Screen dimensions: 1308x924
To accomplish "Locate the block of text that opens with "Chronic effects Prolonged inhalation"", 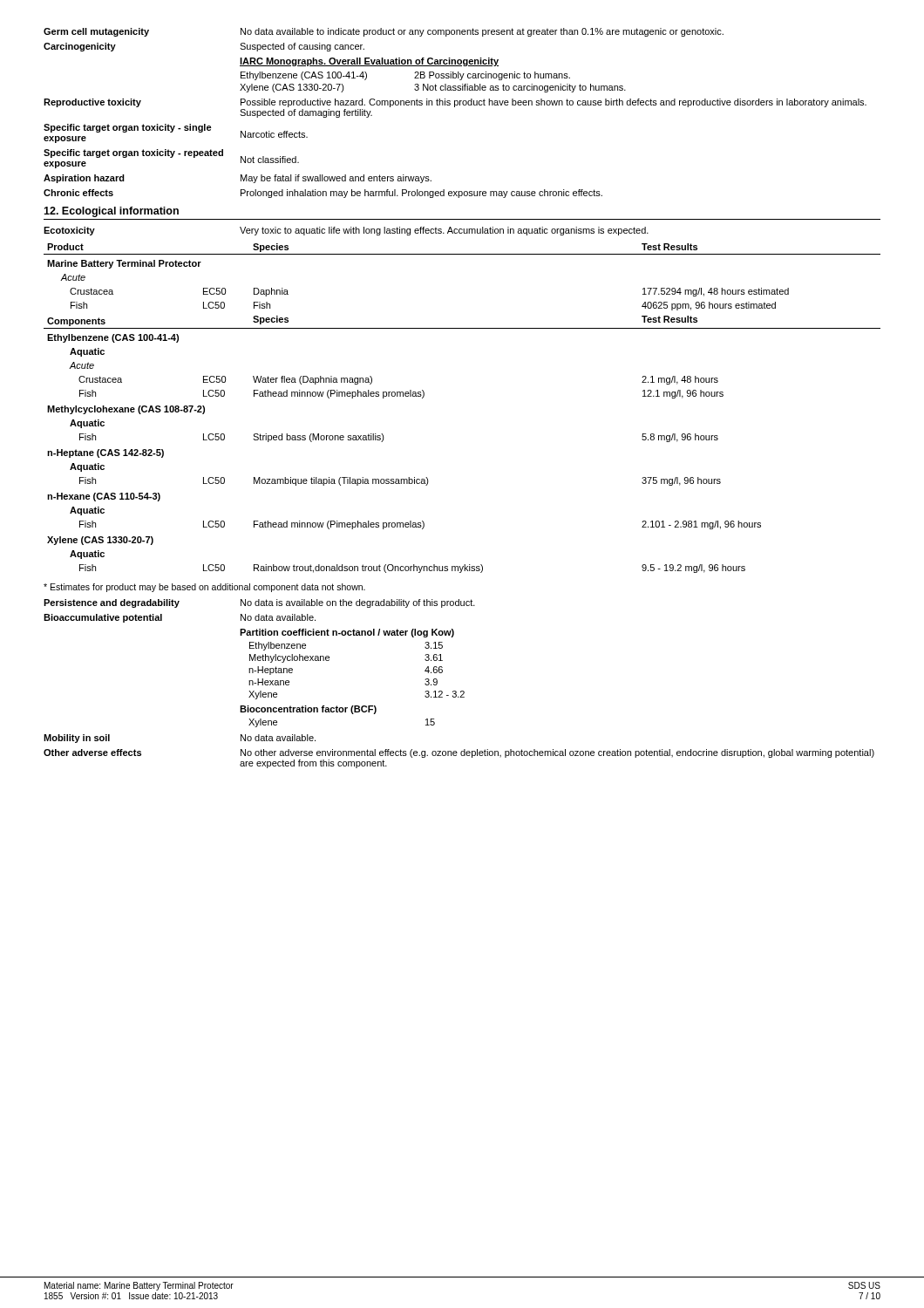I will 462,193.
